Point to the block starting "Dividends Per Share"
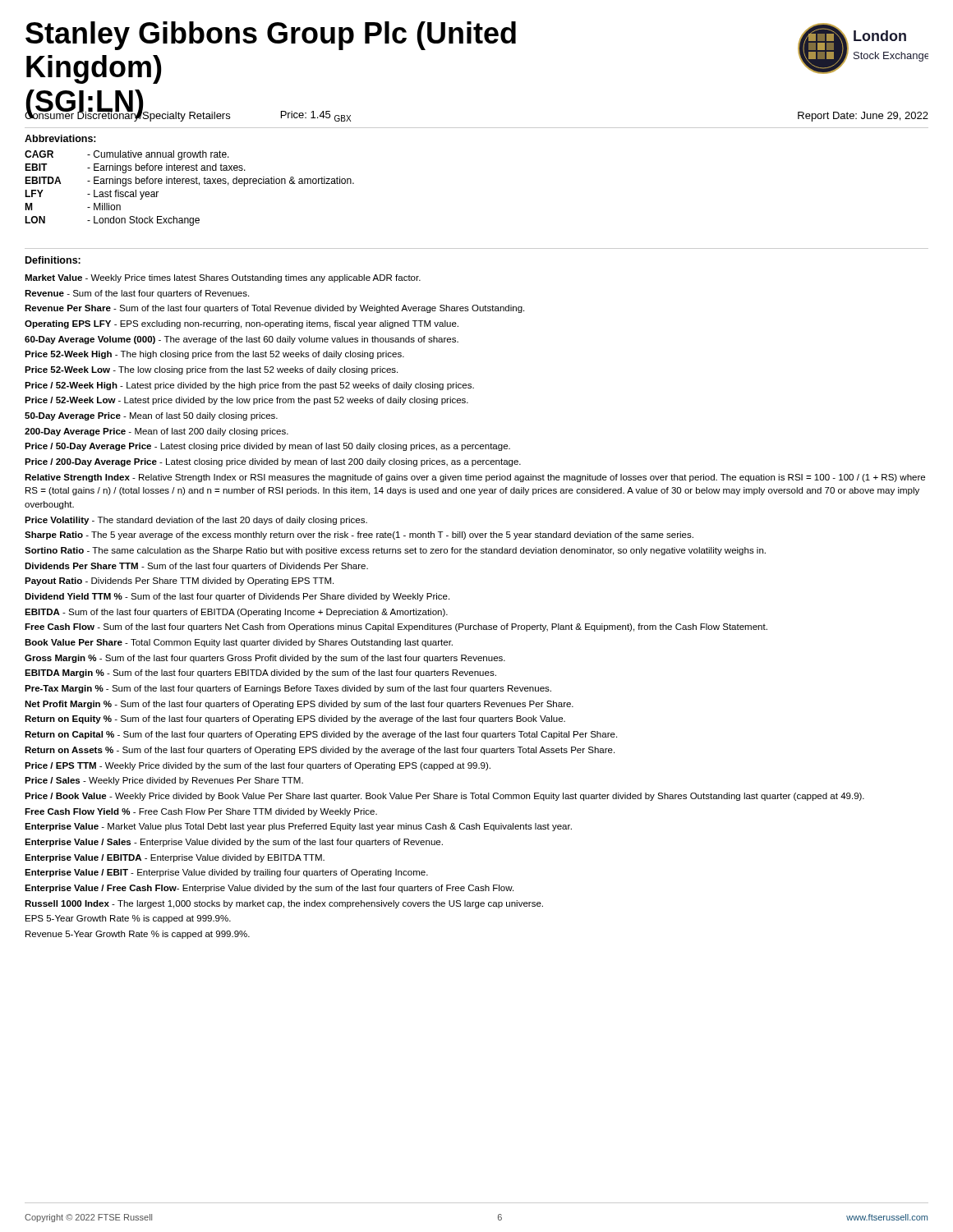Image resolution: width=953 pixels, height=1232 pixels. [197, 566]
